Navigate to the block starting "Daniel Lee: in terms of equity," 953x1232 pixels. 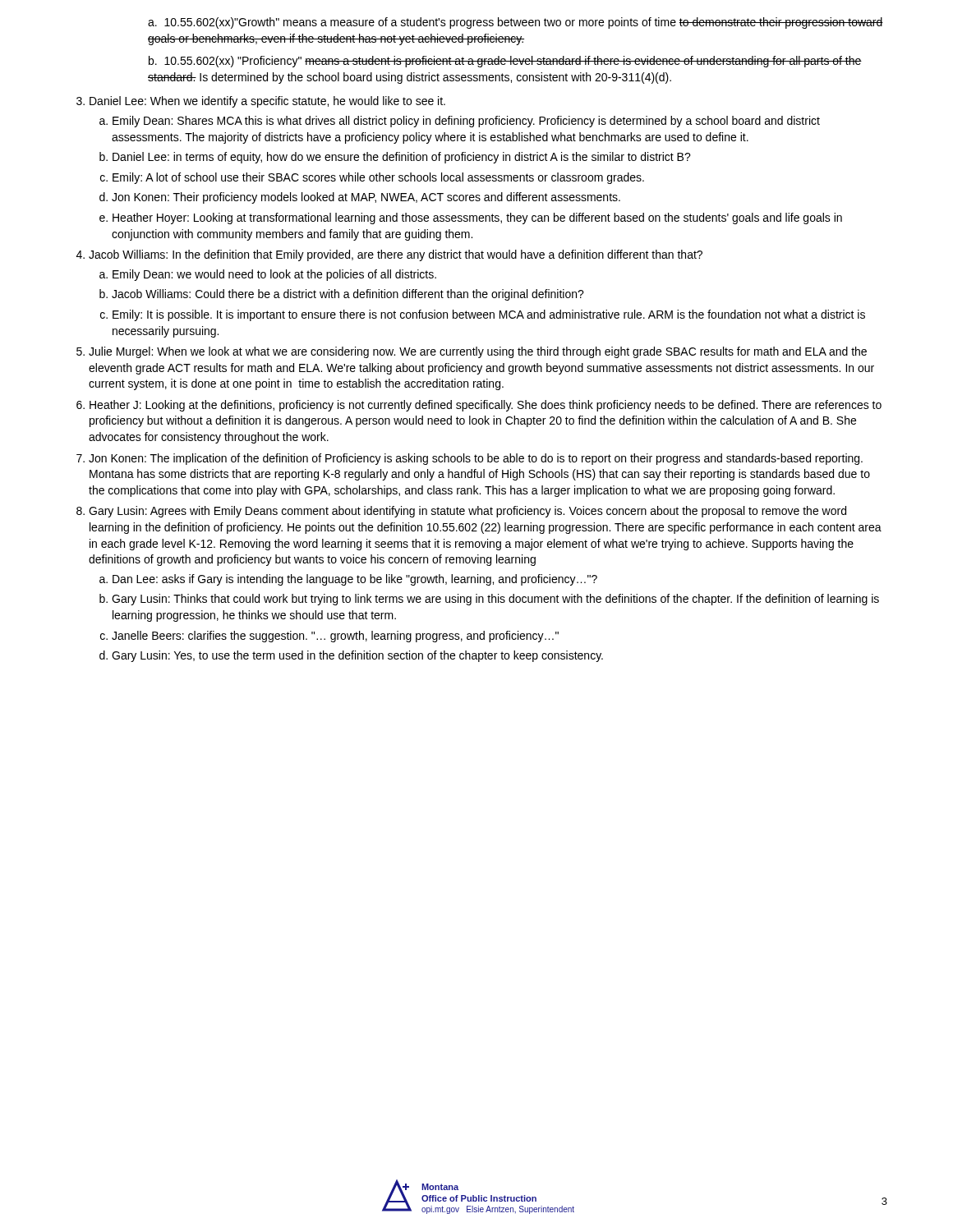pos(401,157)
